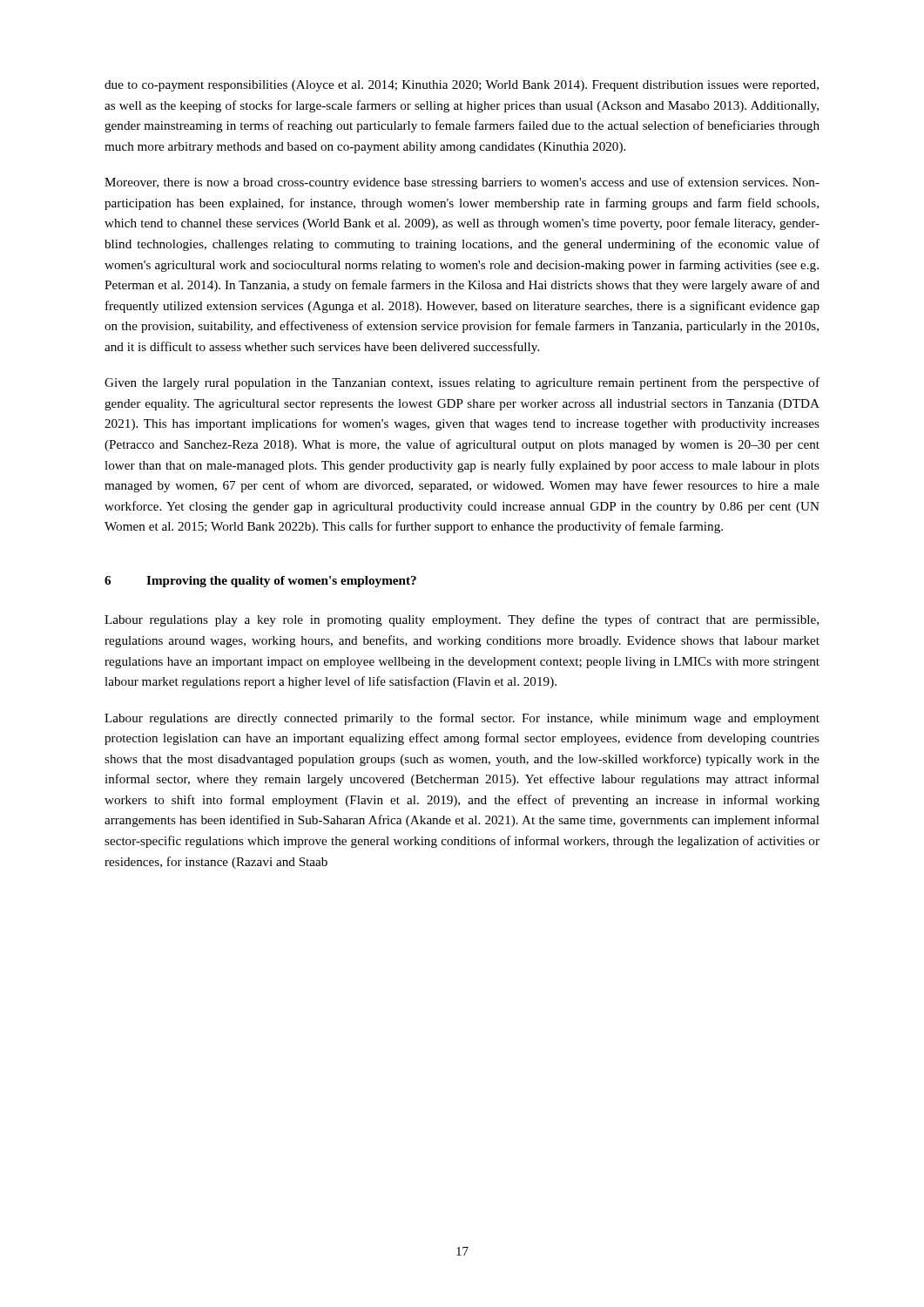Navigate to the element starting "Labour regulations are"

(x=462, y=789)
